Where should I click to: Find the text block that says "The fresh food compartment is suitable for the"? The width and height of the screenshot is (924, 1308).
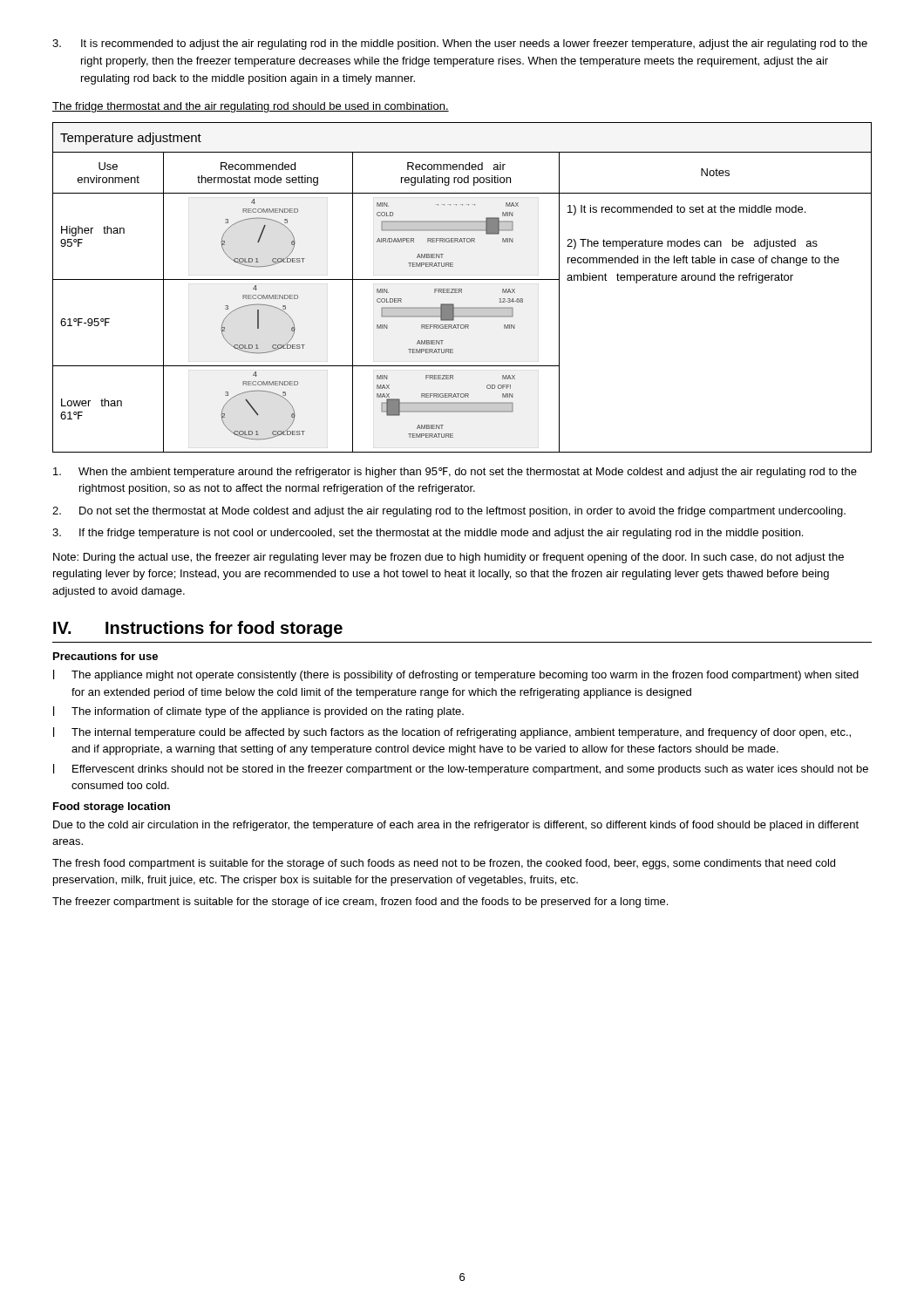coord(444,871)
